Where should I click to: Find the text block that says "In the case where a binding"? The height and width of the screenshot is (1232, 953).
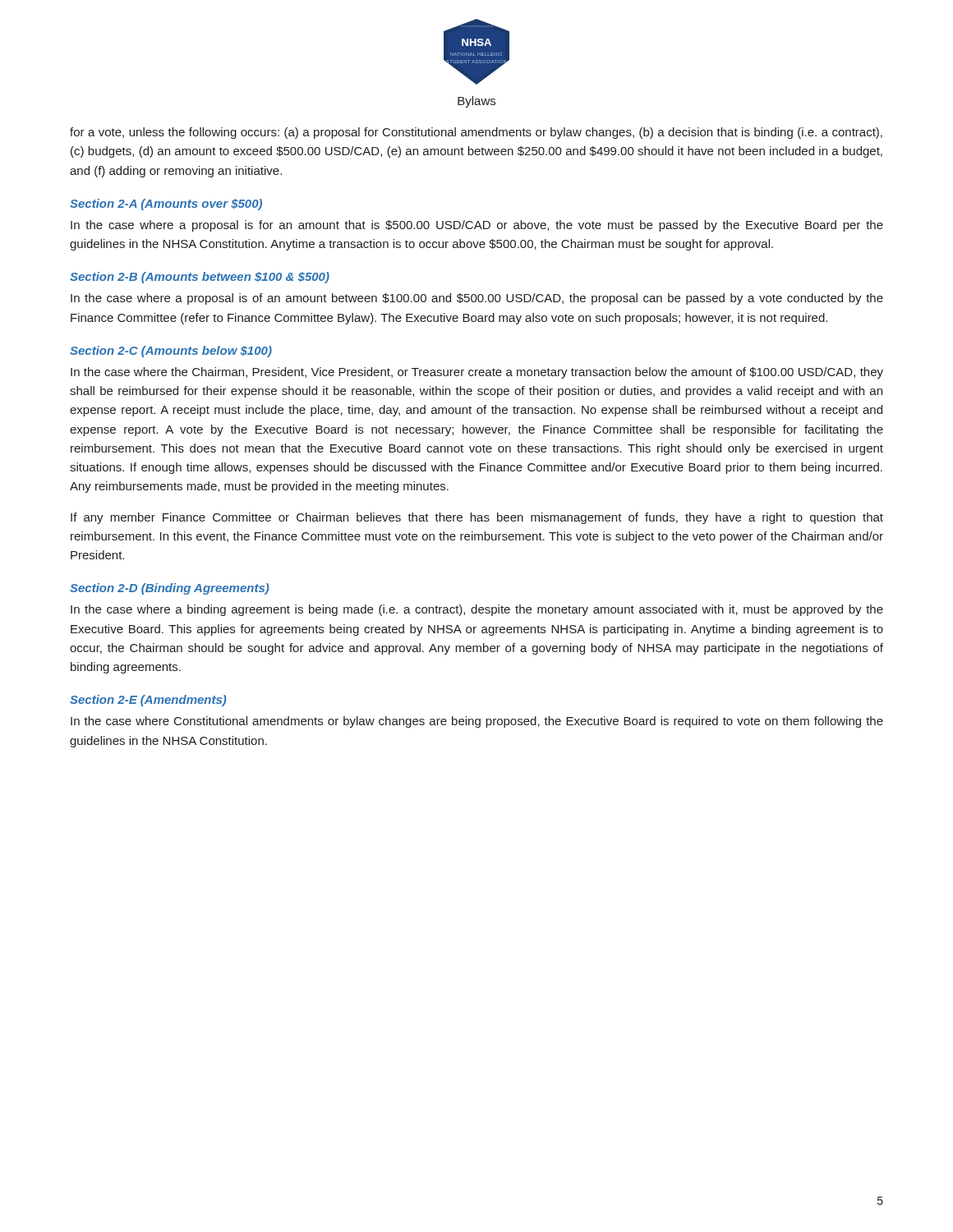(x=476, y=638)
